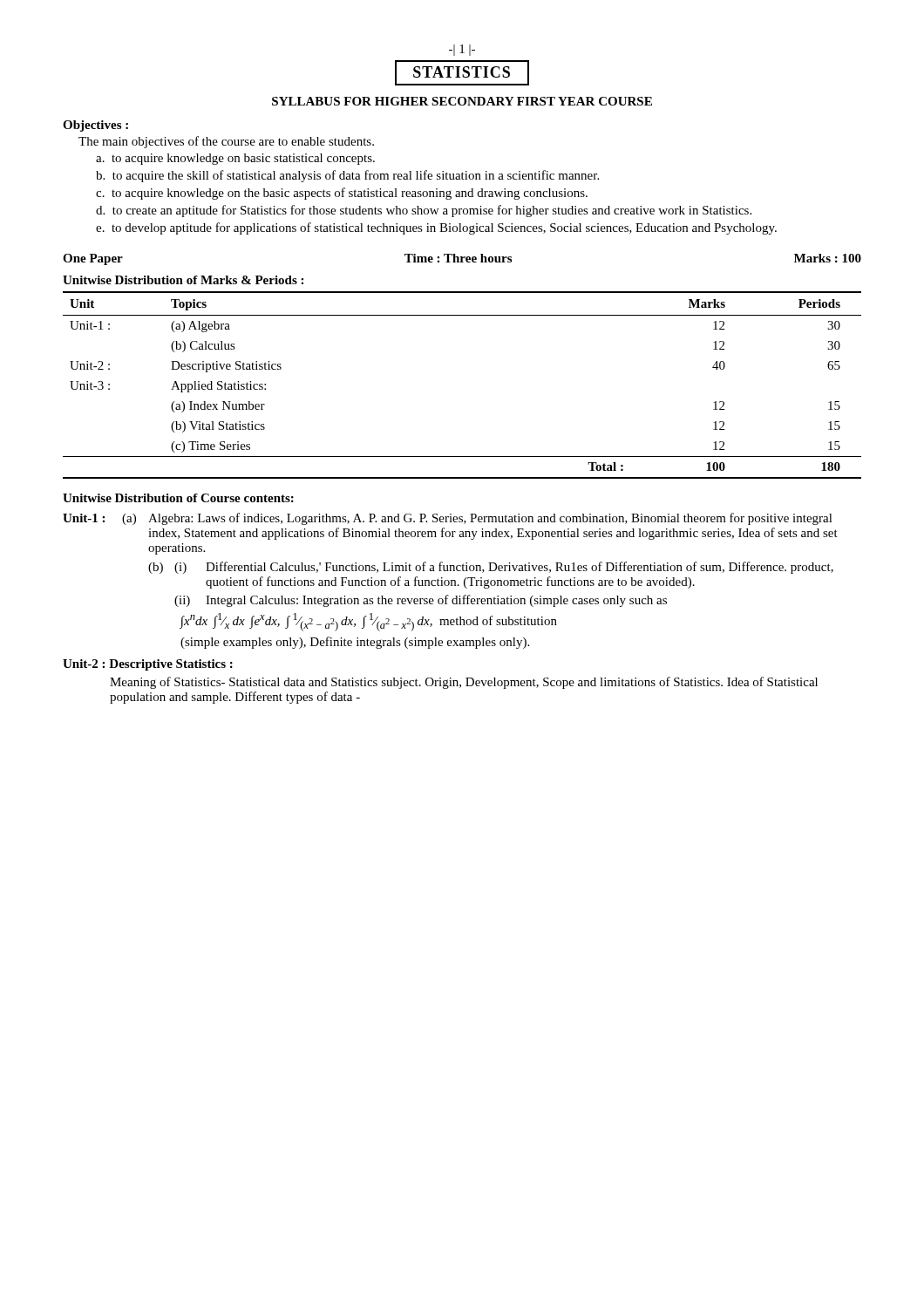Point to the block beginning "c. to acquire knowledge on the"
This screenshot has height=1308, width=924.
pyautogui.click(x=342, y=193)
